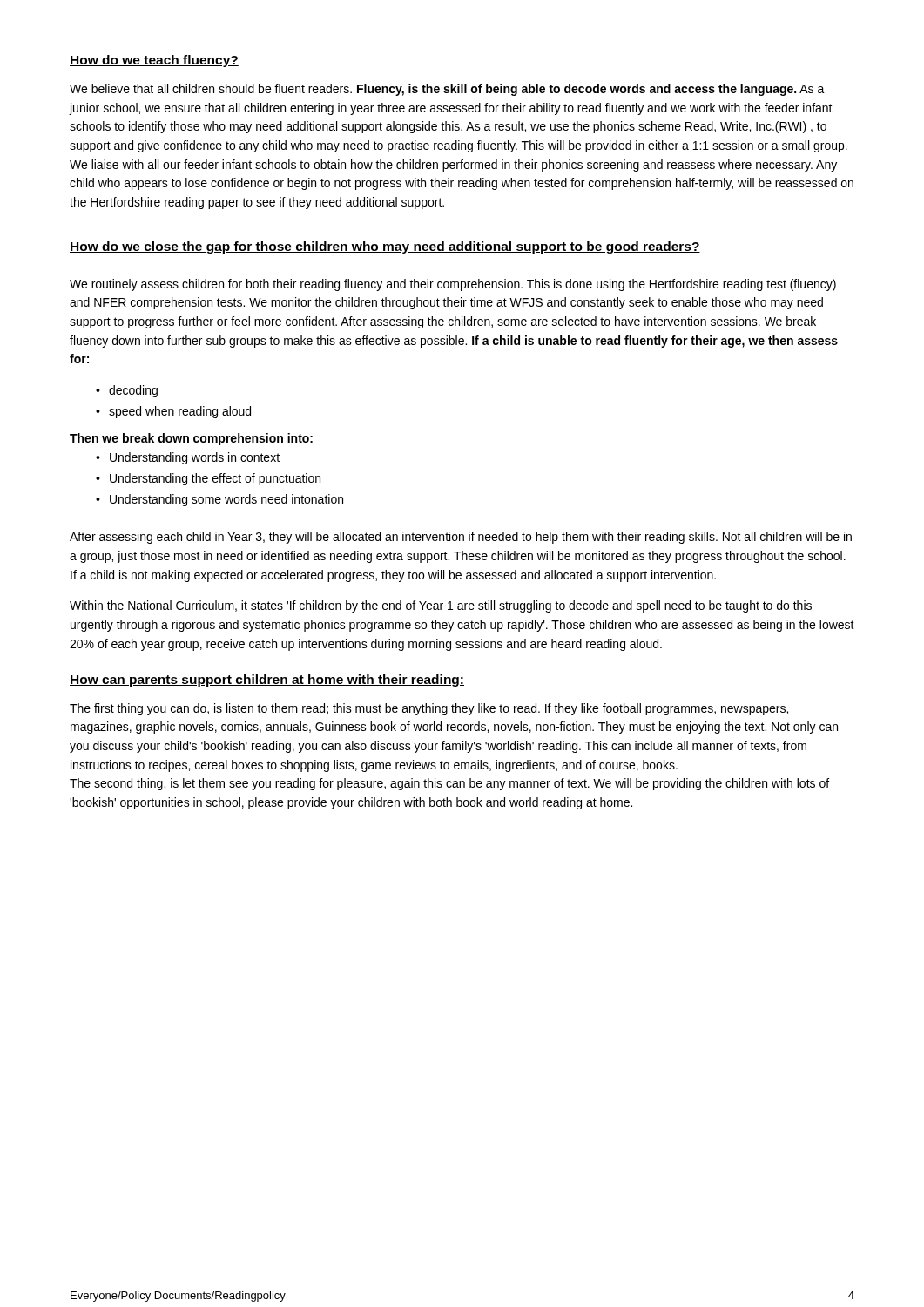Select the text block starting "How can parents support children"
Image resolution: width=924 pixels, height=1307 pixels.
(x=267, y=679)
